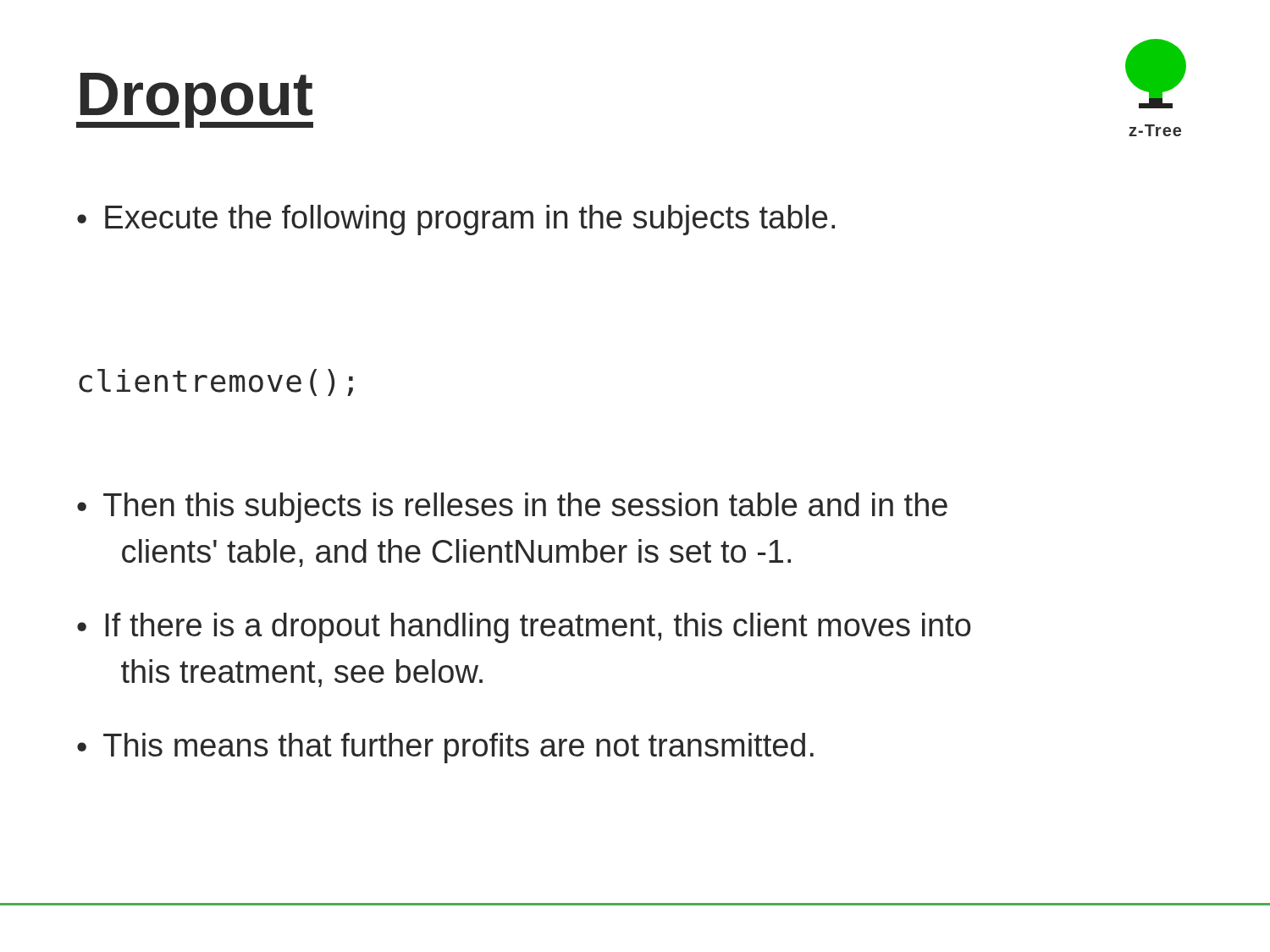Locate the list item that reads "• This means that further profits"

tap(446, 747)
